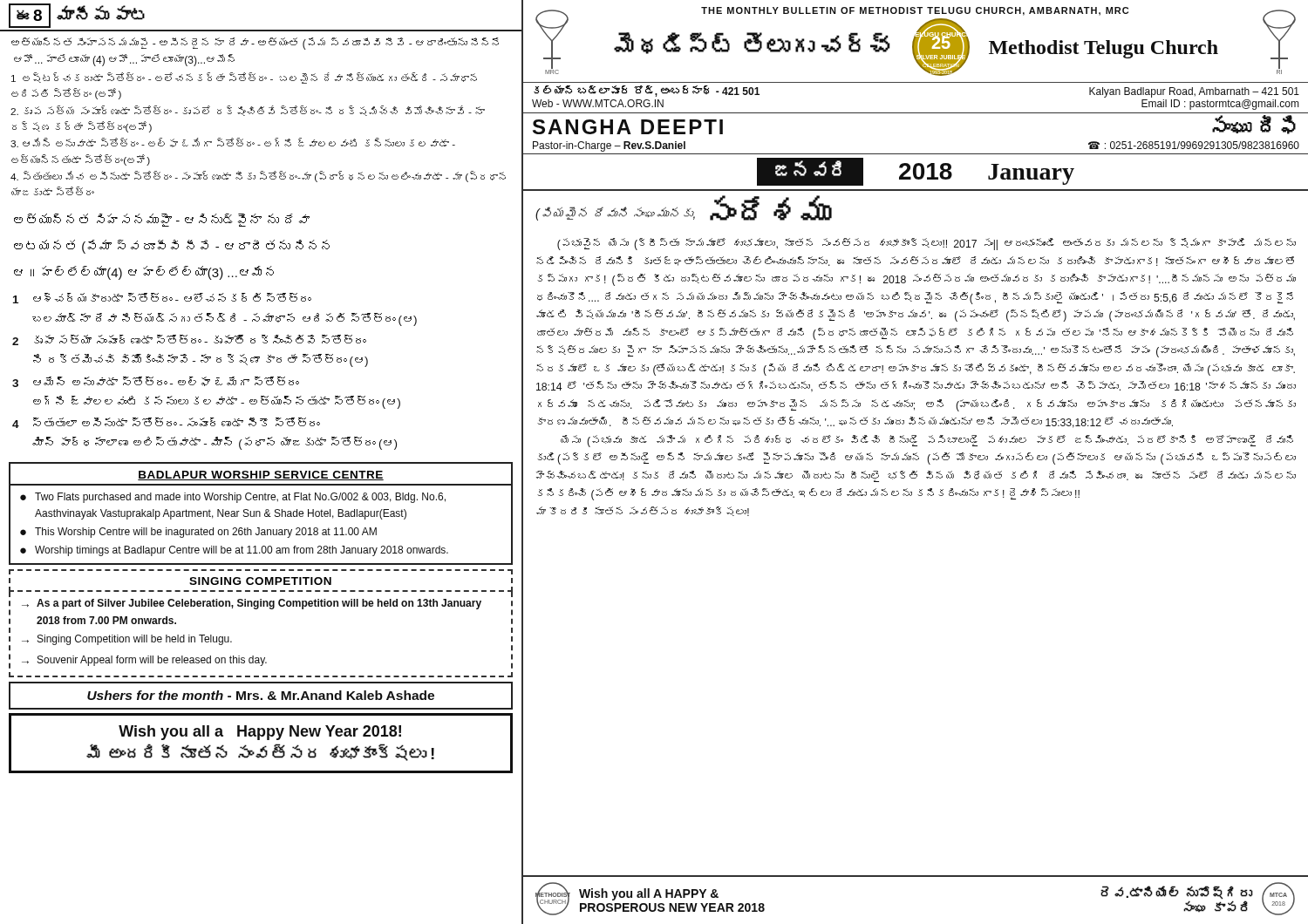The height and width of the screenshot is (924, 1308).
Task: Find the passage starting "కల్యాన్ బడ్లాపూర్ రోడ్,"
Action: click(649, 92)
